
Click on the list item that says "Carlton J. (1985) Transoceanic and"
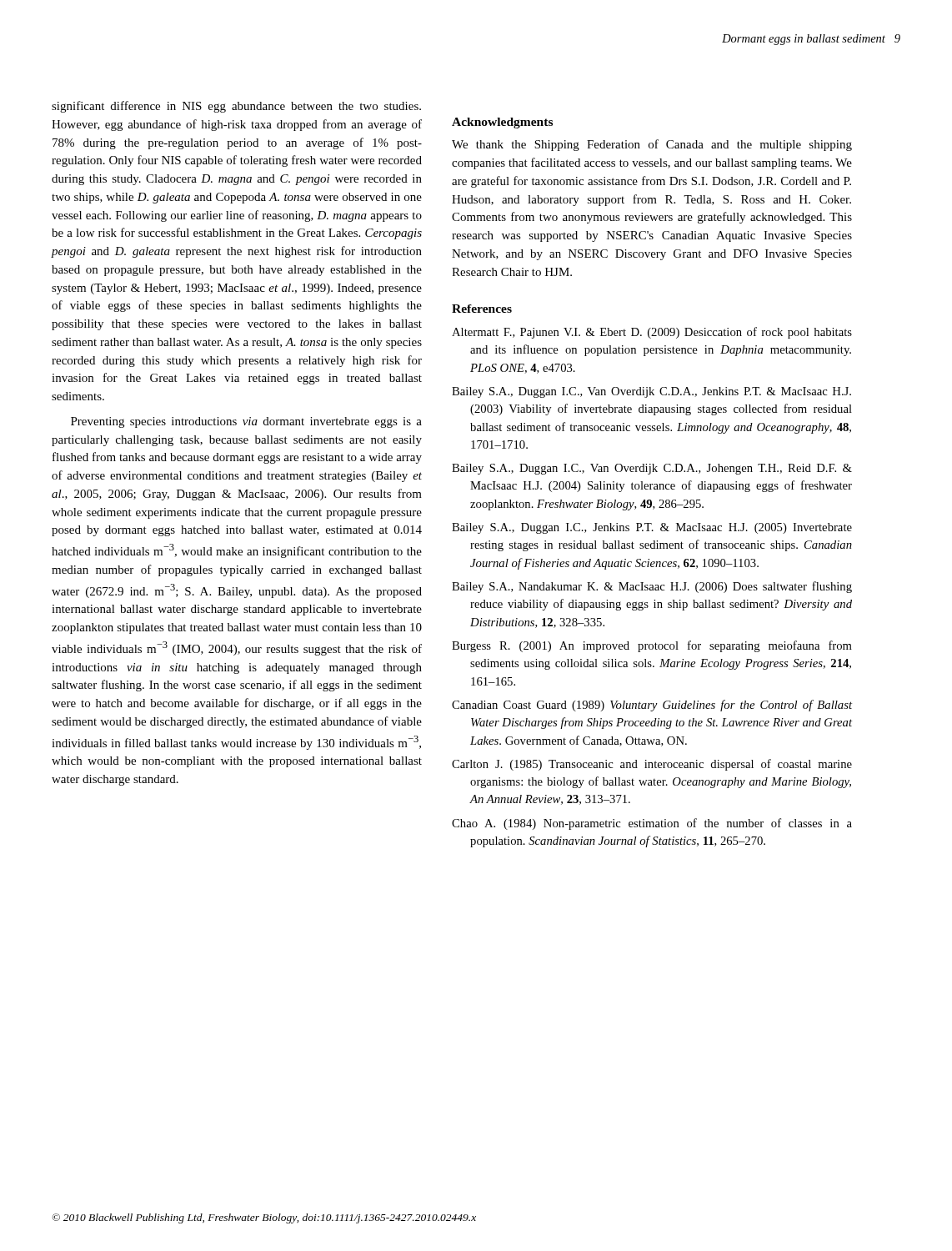(x=652, y=782)
